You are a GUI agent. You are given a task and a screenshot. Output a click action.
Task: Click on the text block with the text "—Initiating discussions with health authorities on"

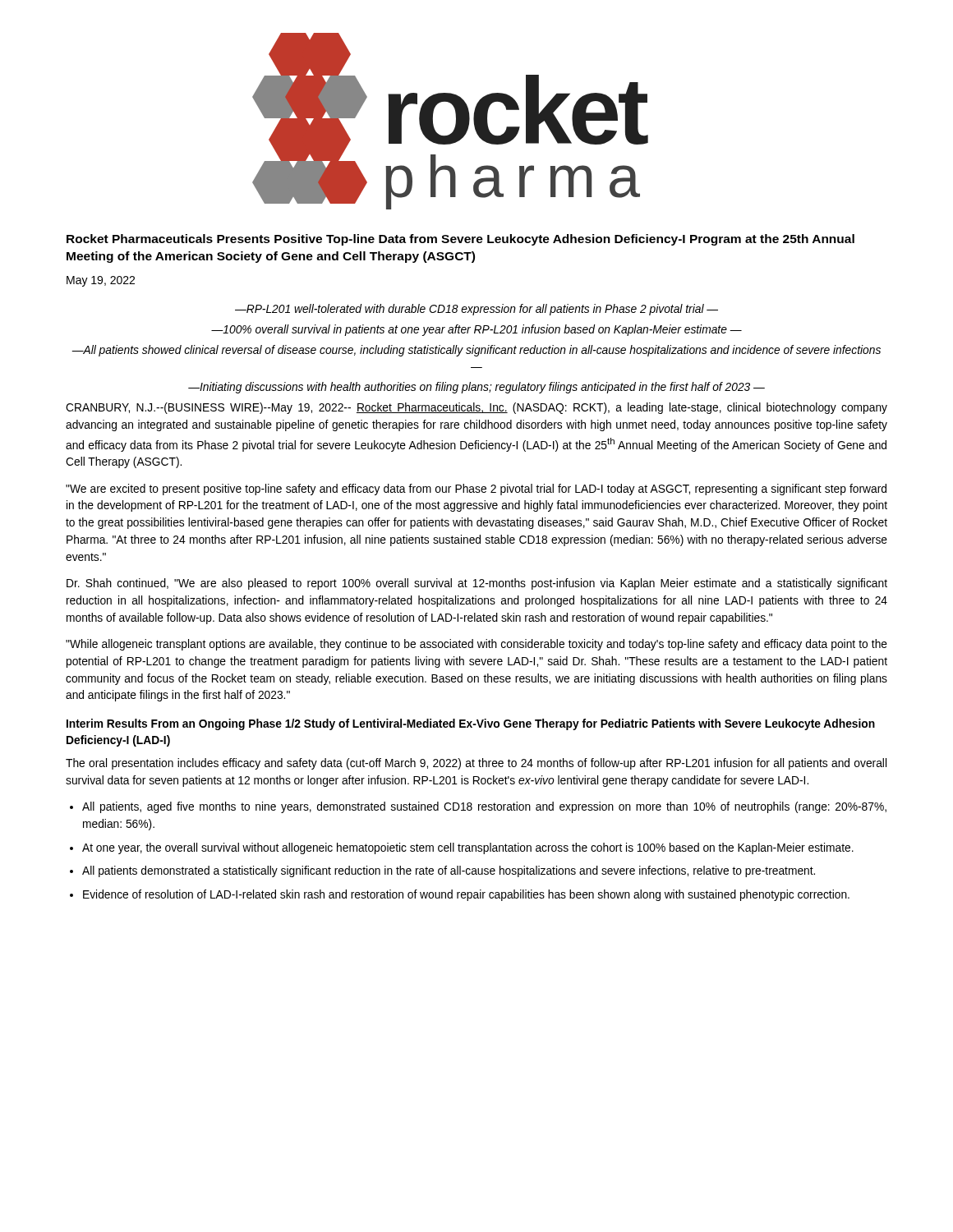pos(476,387)
